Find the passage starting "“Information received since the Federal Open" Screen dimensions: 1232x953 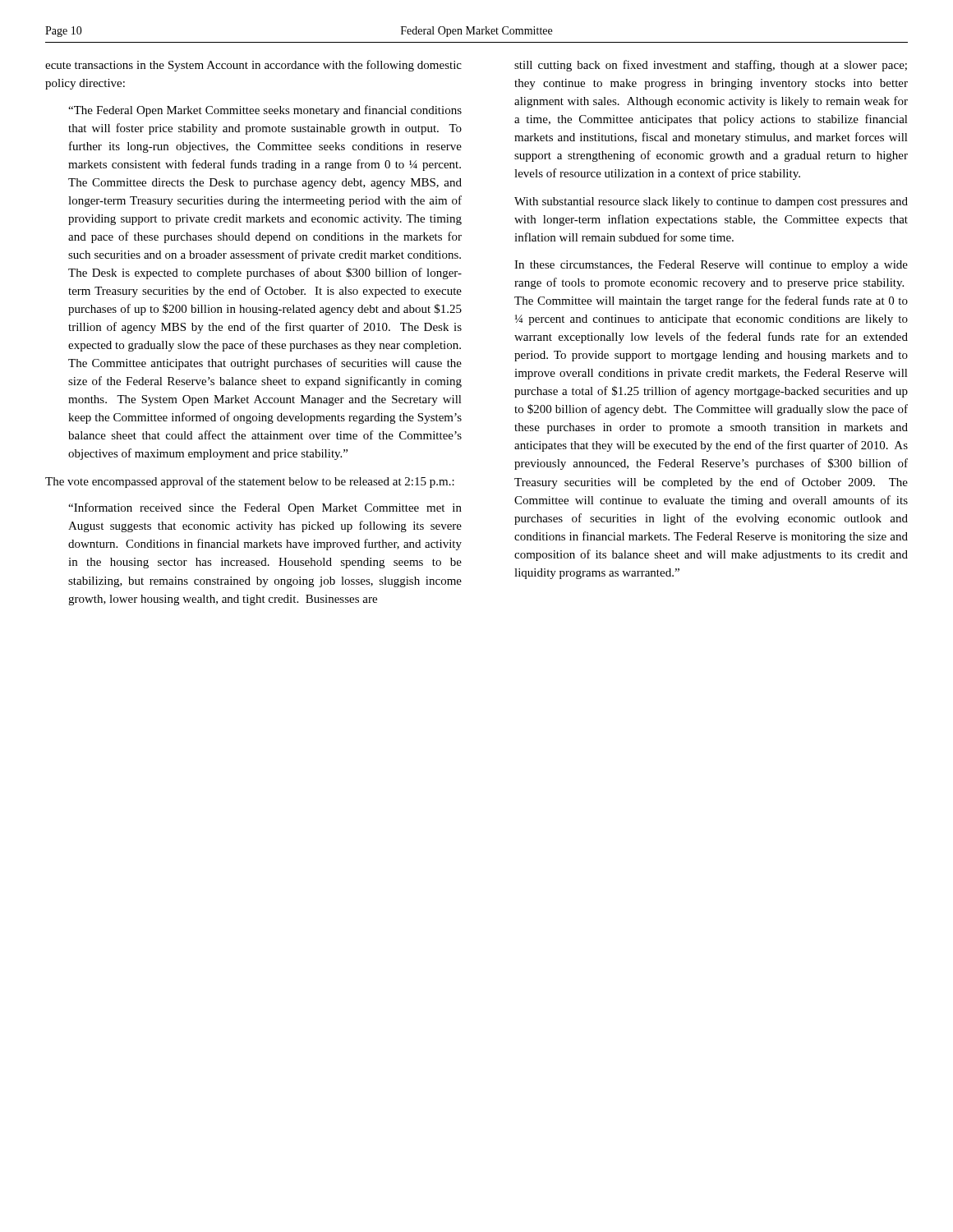coord(265,553)
